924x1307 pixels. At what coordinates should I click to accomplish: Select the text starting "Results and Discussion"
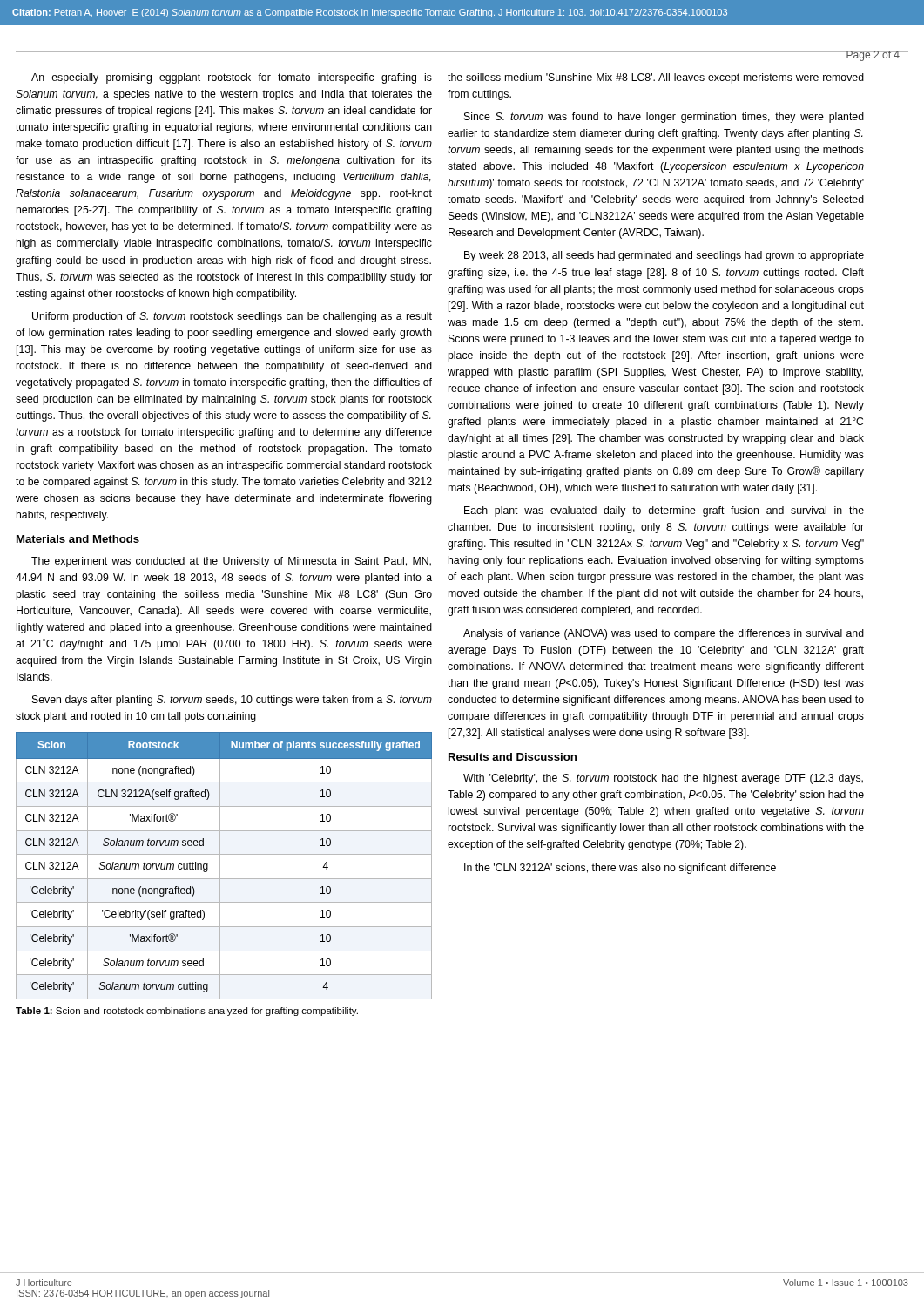[x=512, y=757]
